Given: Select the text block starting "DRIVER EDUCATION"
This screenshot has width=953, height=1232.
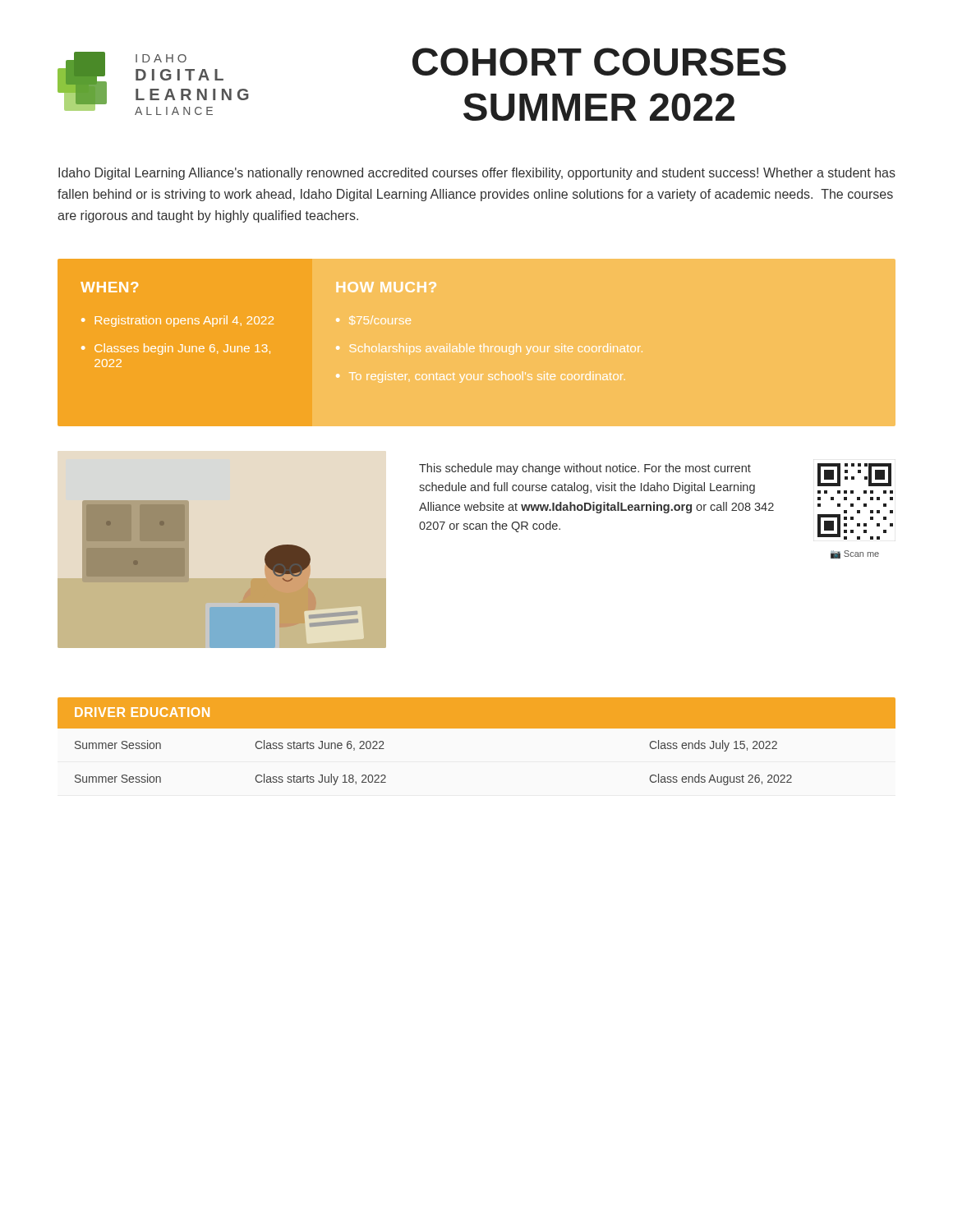Looking at the screenshot, I should pyautogui.click(x=142, y=713).
